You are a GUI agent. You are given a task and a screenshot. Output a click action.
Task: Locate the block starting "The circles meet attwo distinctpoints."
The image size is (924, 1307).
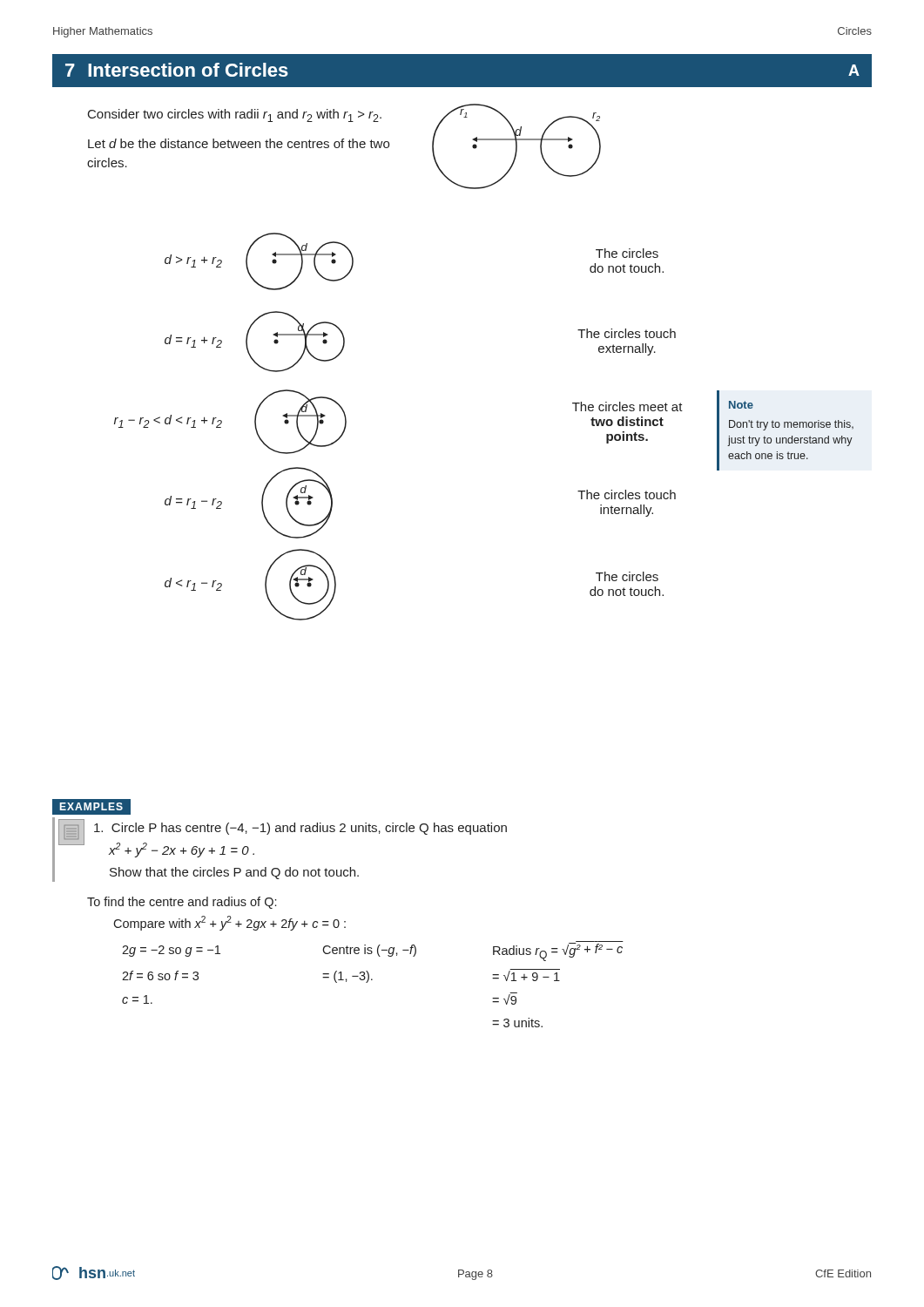[627, 421]
